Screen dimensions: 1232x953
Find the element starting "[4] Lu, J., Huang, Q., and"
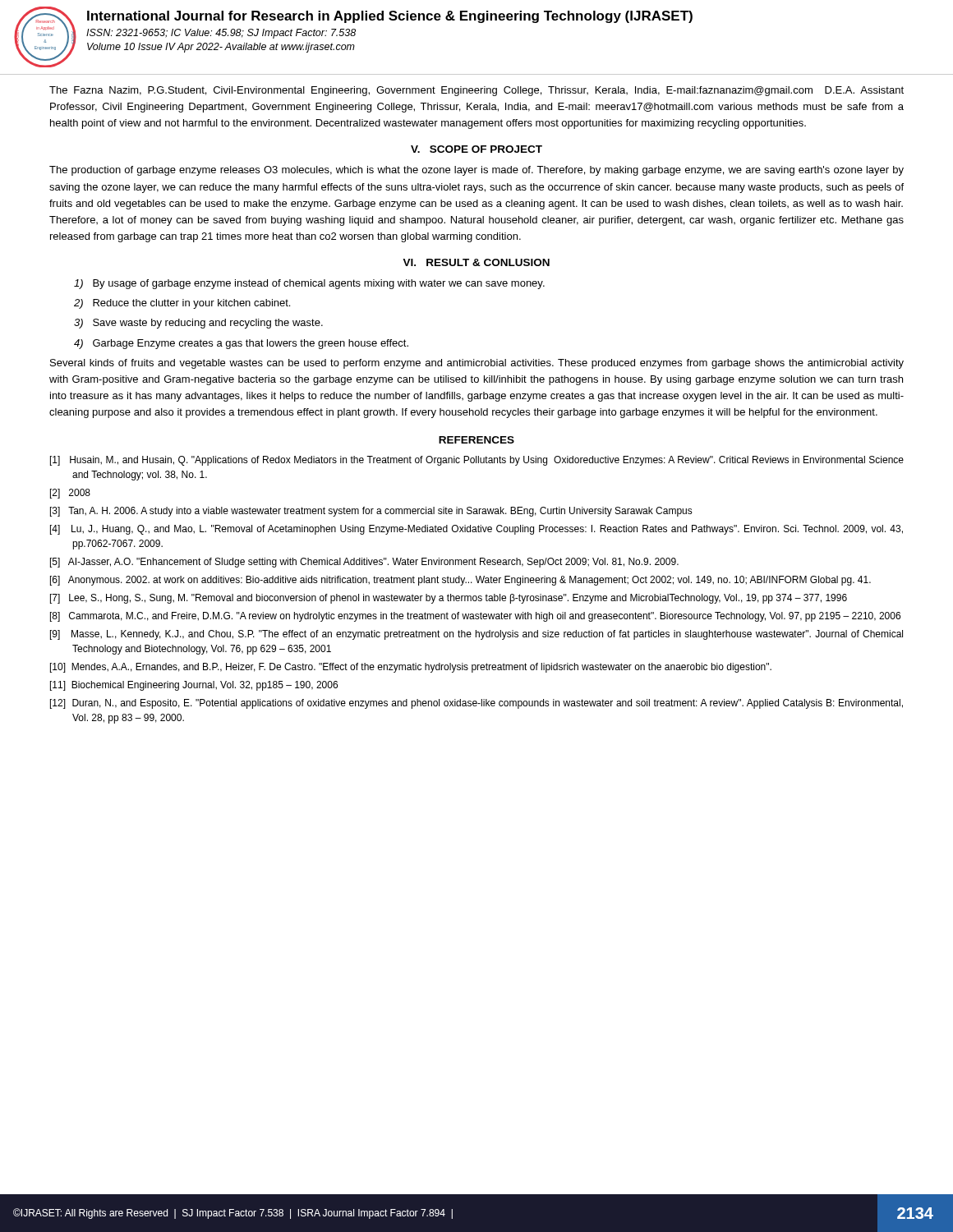(476, 537)
